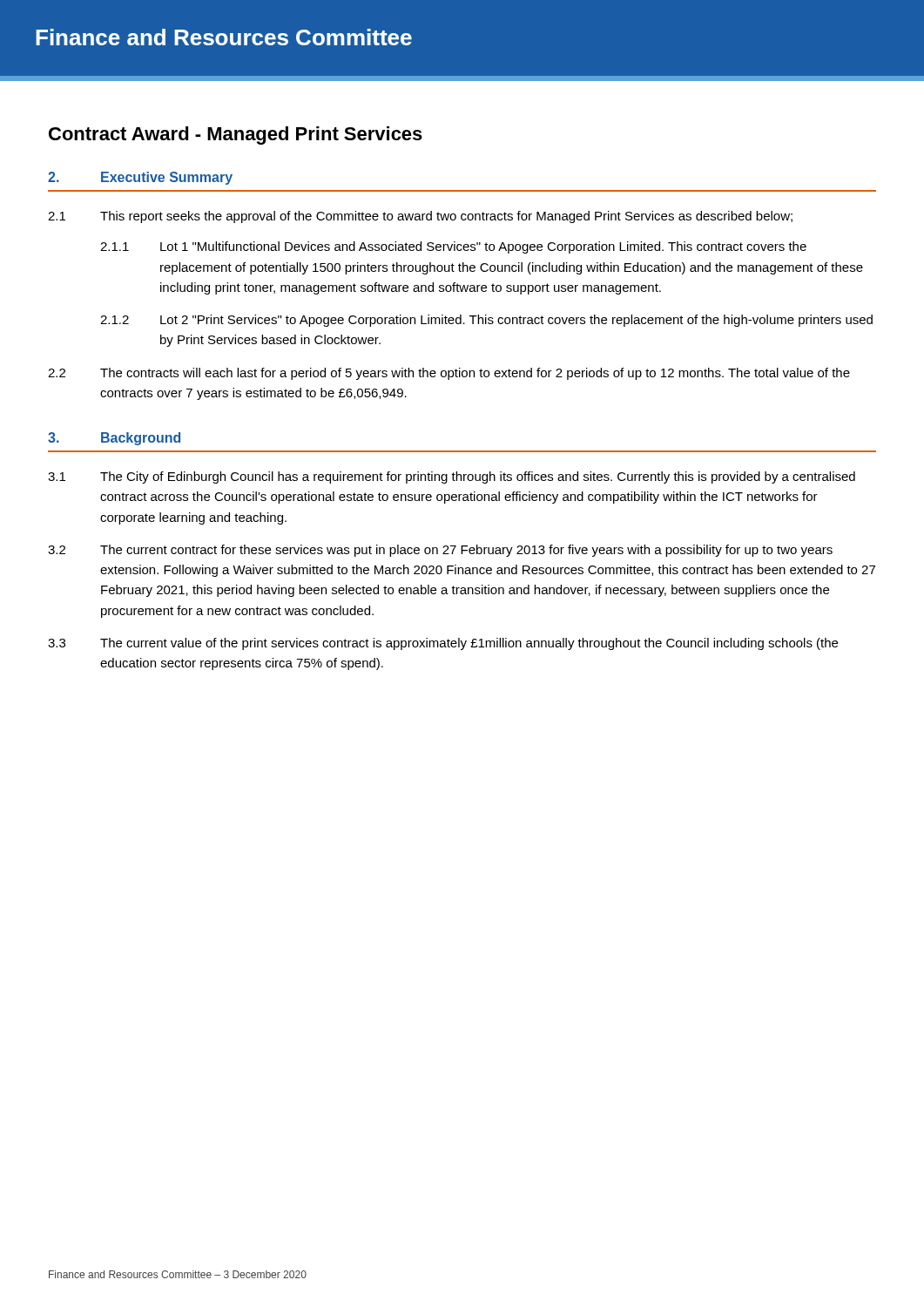Click on the list item that says "2.1.2 Lot 2 "Print Services" to"
Viewport: 924px width, 1307px height.
pyautogui.click(x=488, y=330)
